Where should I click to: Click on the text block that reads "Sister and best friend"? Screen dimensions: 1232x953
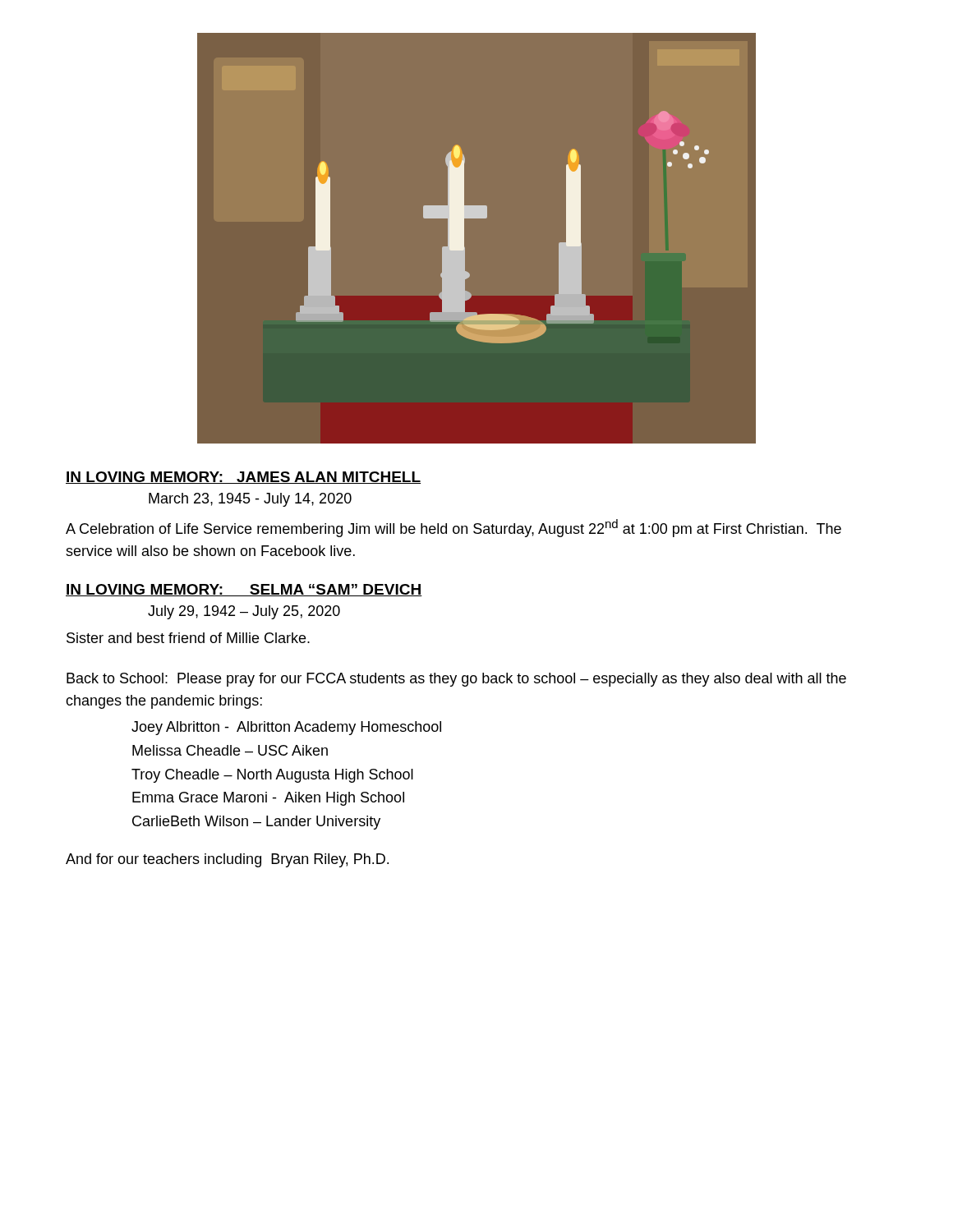pos(188,638)
